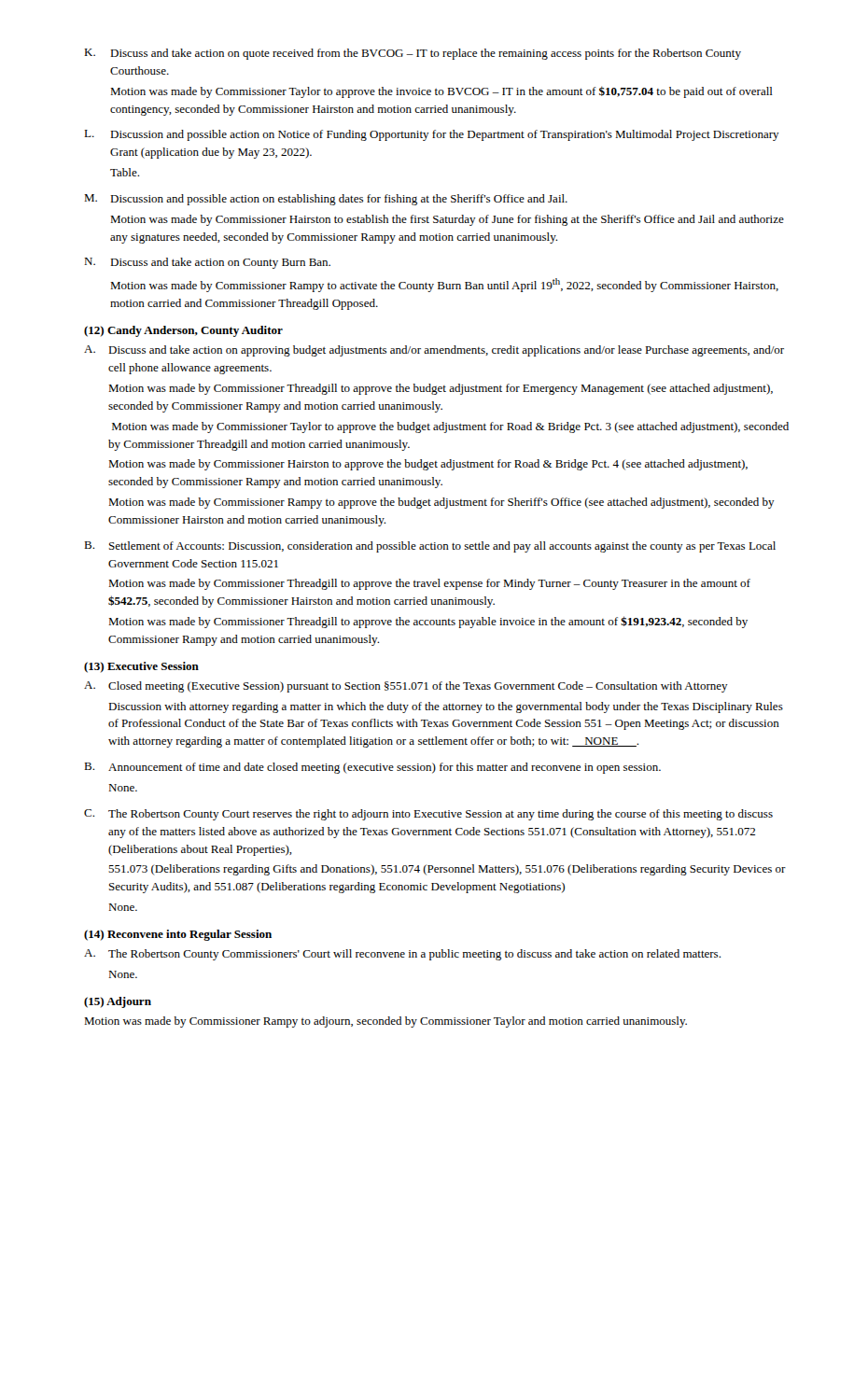The image size is (854, 1400).
Task: Locate the passage starting "A. The Robertson County Commissioners'"
Action: click(437, 966)
